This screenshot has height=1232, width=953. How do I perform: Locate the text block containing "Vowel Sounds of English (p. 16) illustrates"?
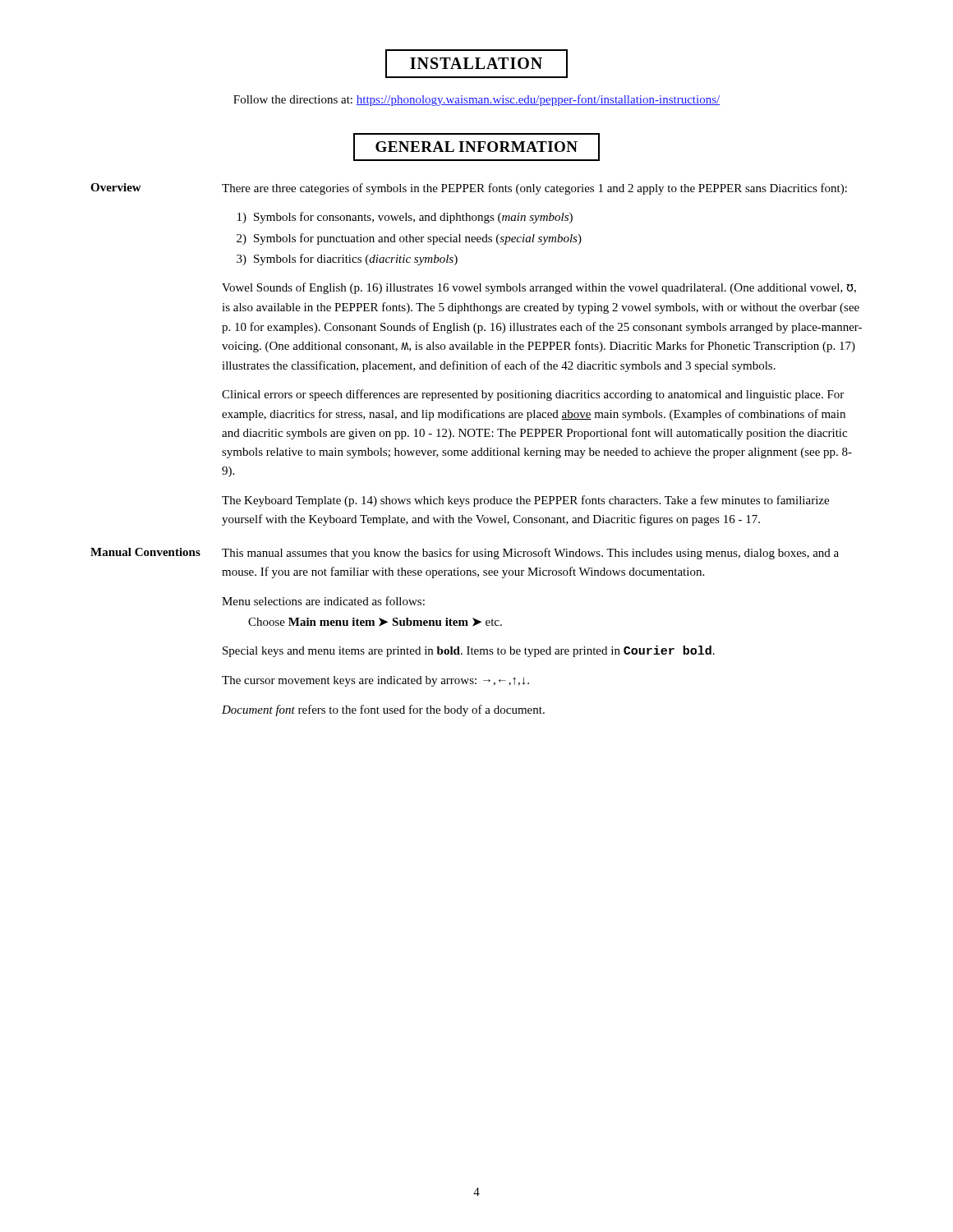542,327
